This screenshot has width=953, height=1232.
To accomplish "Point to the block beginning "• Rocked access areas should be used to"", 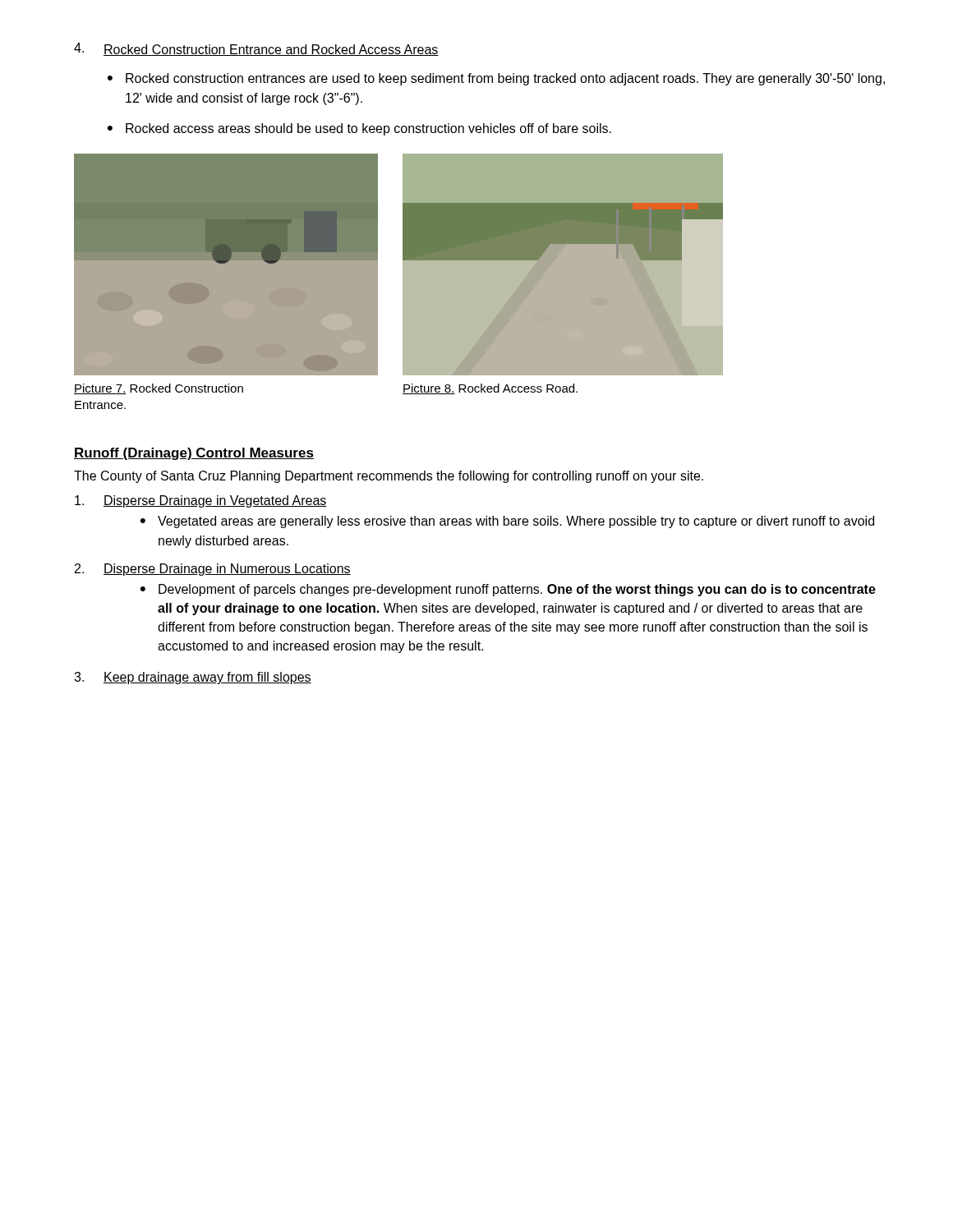I will 497,129.
